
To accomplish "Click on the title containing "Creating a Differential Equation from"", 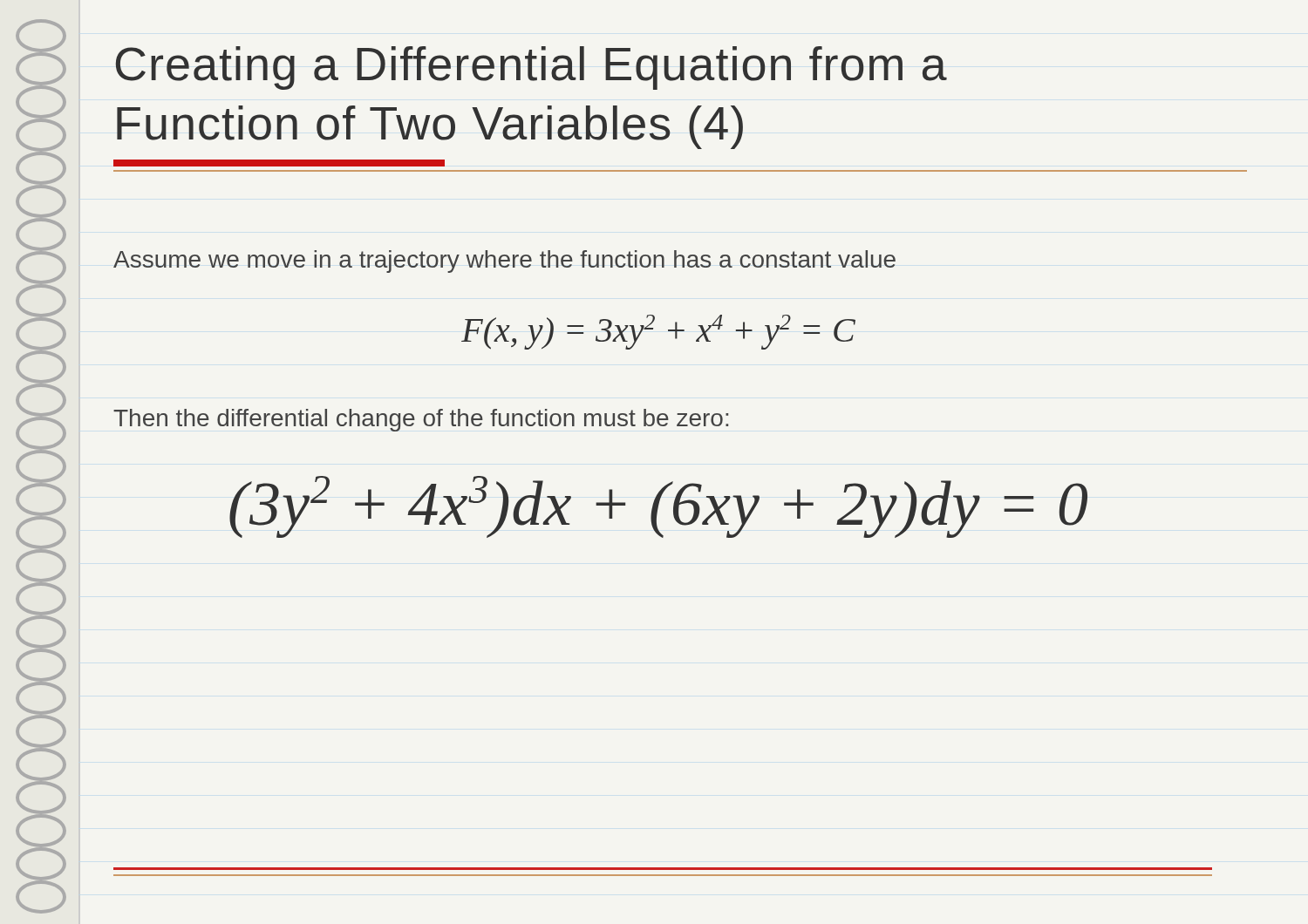I will pos(680,103).
